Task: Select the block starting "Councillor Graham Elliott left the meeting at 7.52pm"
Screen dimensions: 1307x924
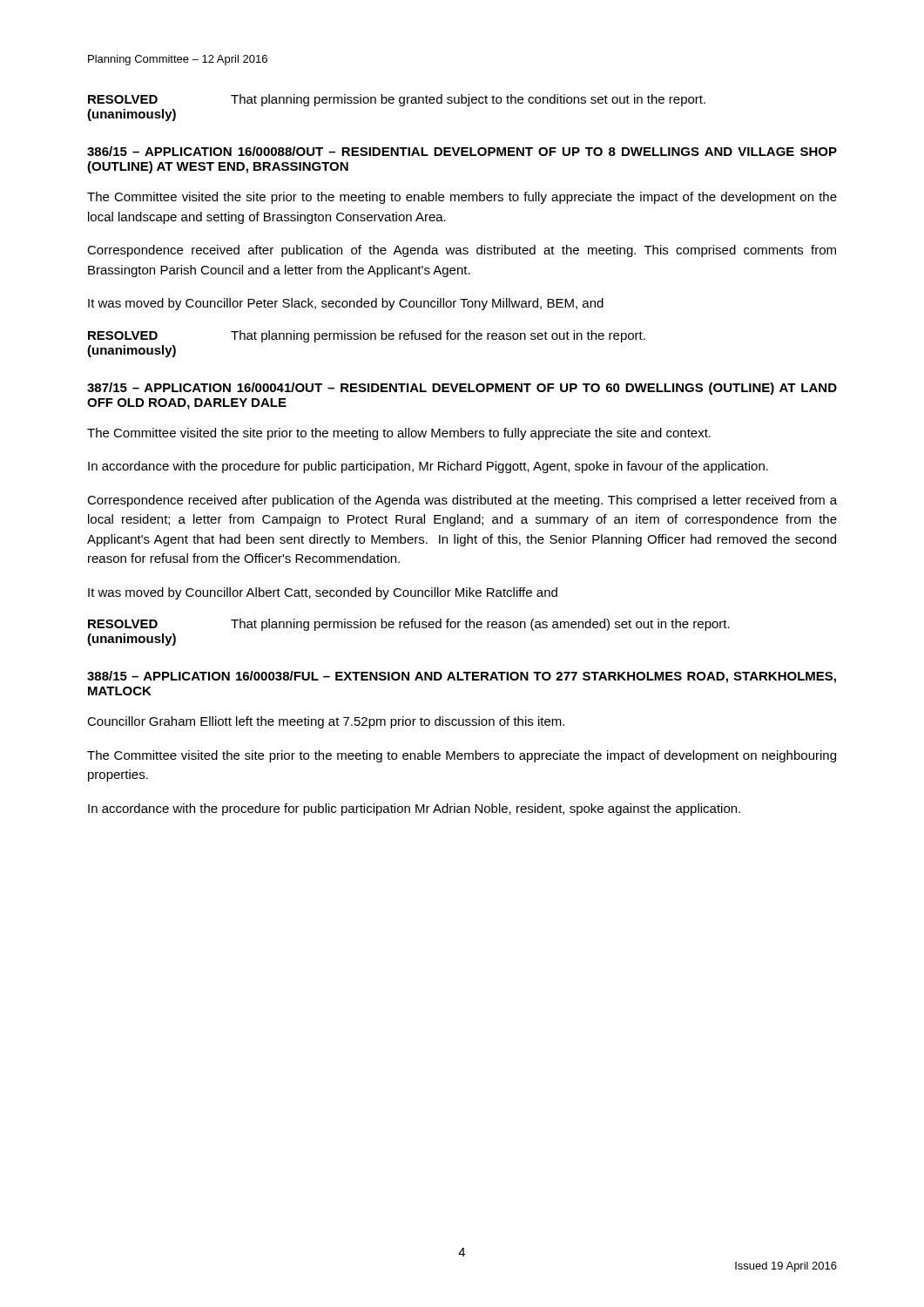Action: tap(326, 721)
